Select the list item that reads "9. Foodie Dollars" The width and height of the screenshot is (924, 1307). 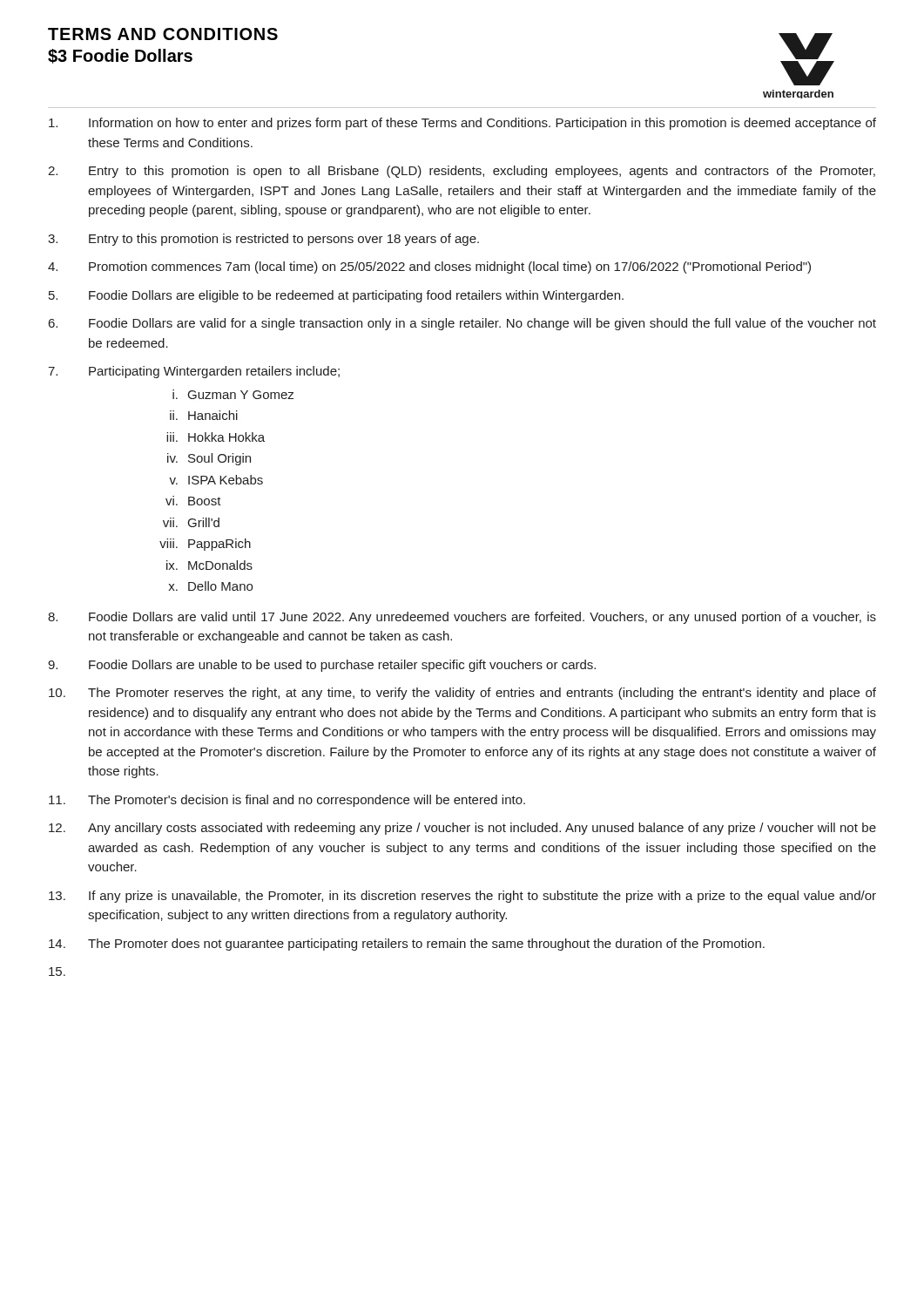pos(462,665)
